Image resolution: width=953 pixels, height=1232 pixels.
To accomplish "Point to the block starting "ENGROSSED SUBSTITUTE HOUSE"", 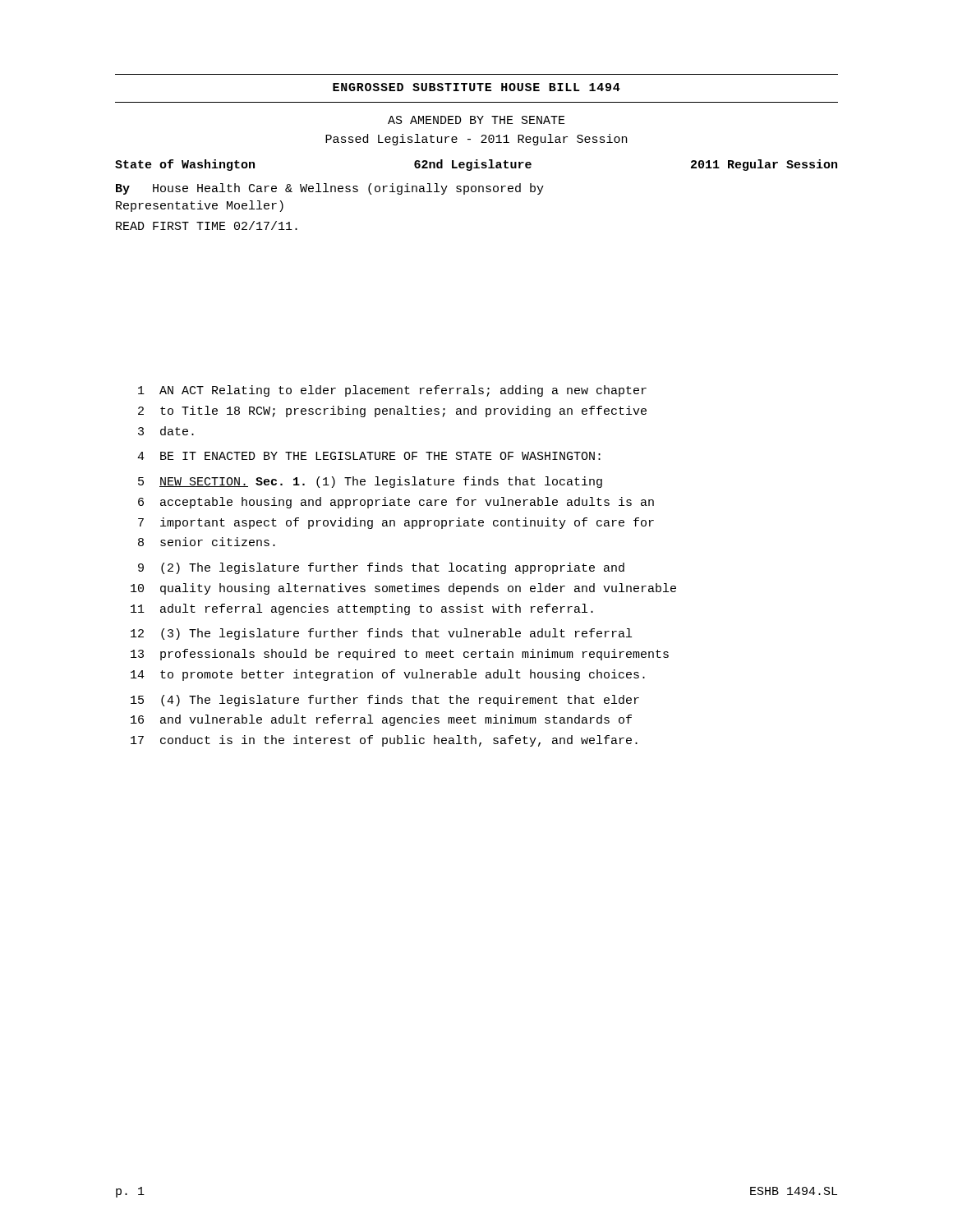I will (x=476, y=88).
